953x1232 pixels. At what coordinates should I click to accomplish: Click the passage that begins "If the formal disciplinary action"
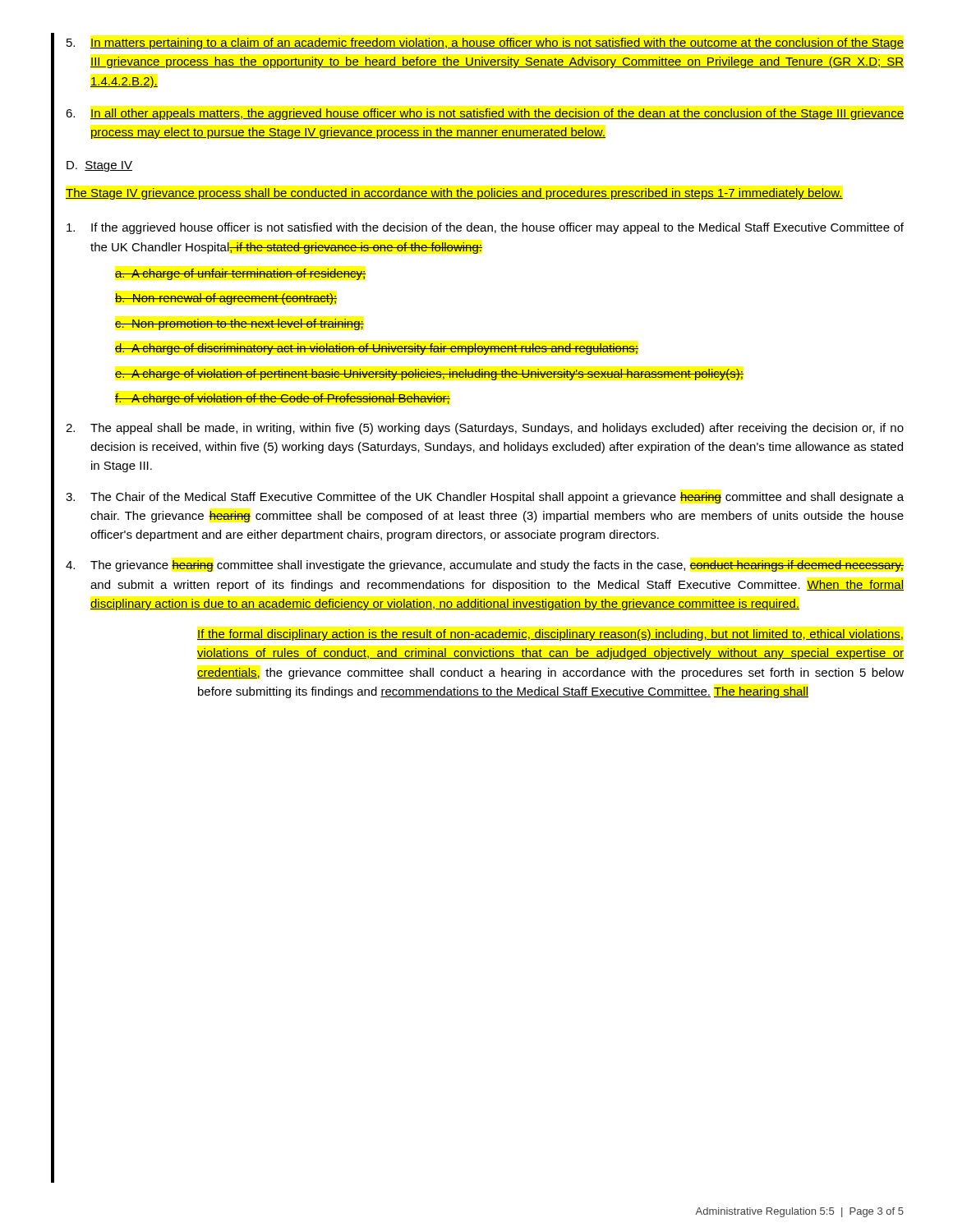click(550, 662)
